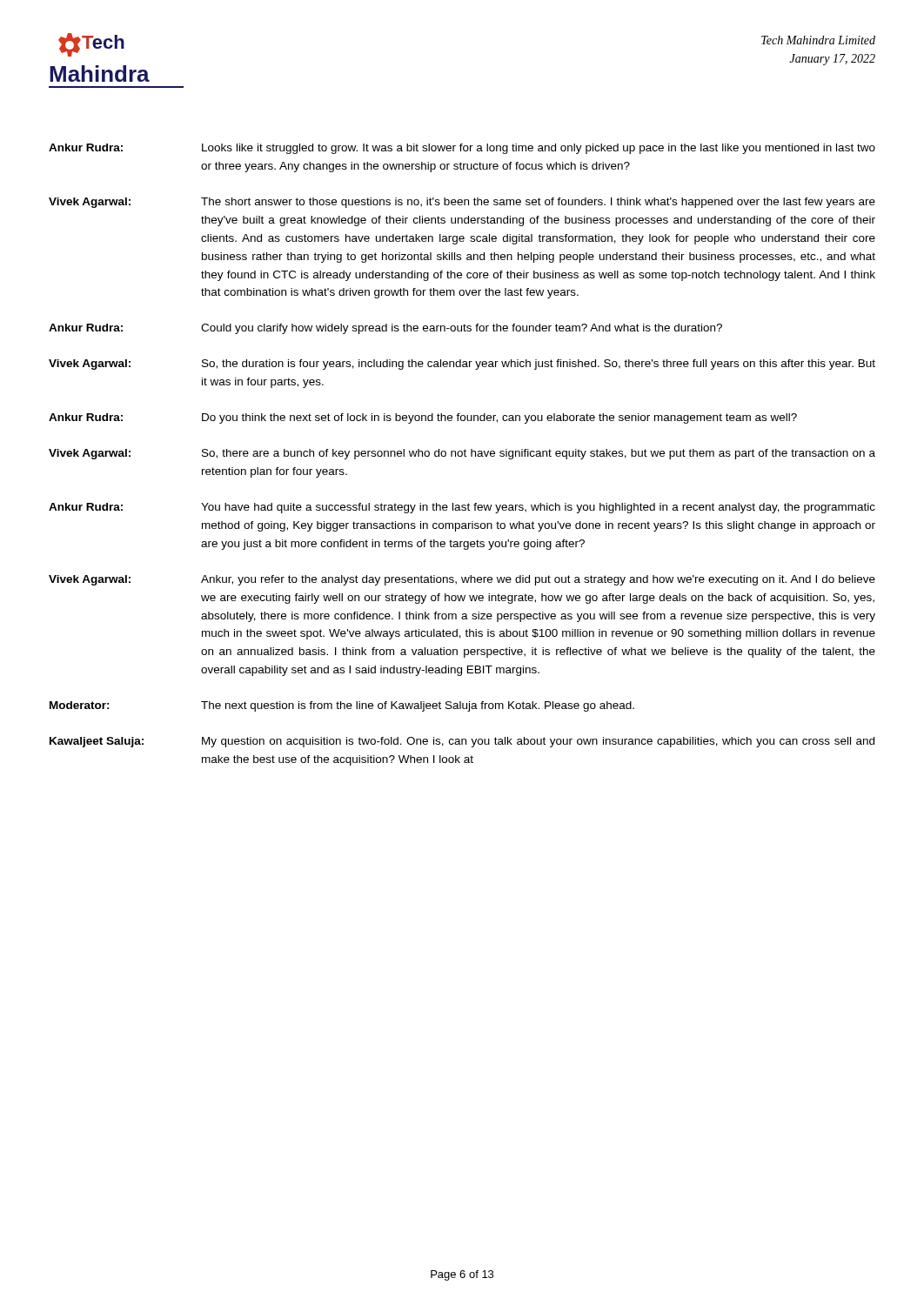Locate the region starting "Vivek Agarwal: The"

pos(462,248)
